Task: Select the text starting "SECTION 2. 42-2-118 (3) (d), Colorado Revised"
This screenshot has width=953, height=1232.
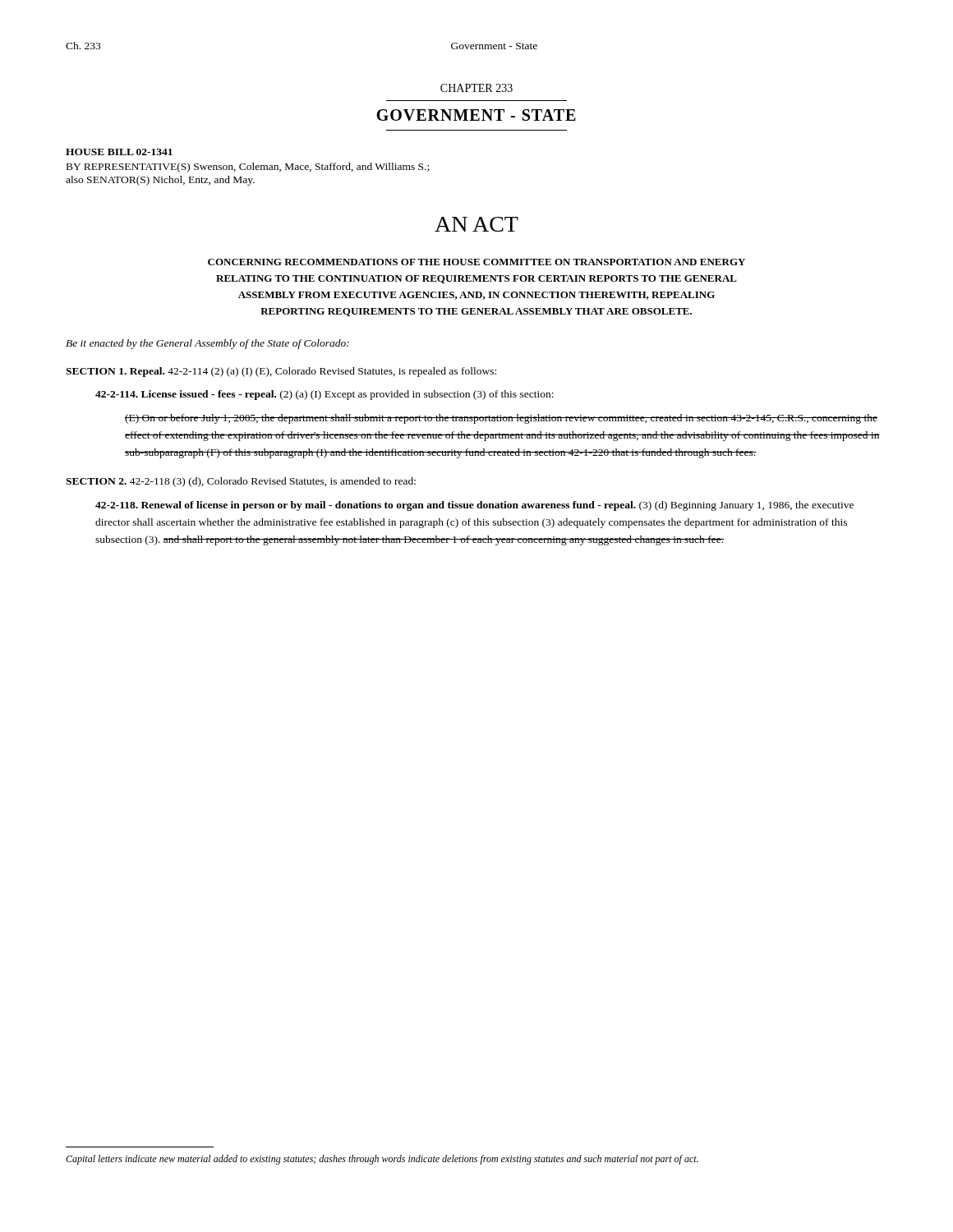Action: click(476, 511)
